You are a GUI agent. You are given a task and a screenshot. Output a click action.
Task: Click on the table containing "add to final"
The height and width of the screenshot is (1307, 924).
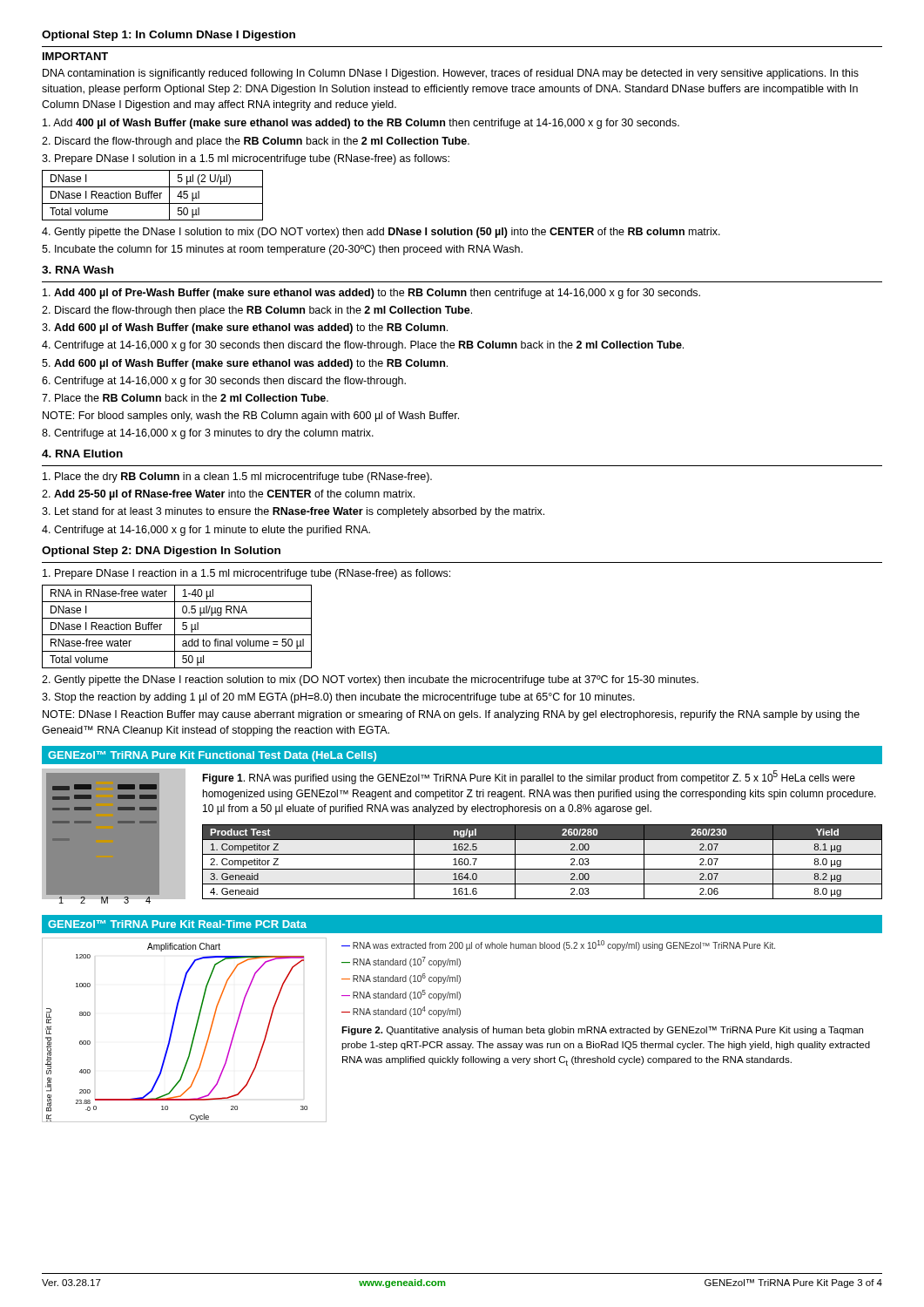tap(462, 626)
